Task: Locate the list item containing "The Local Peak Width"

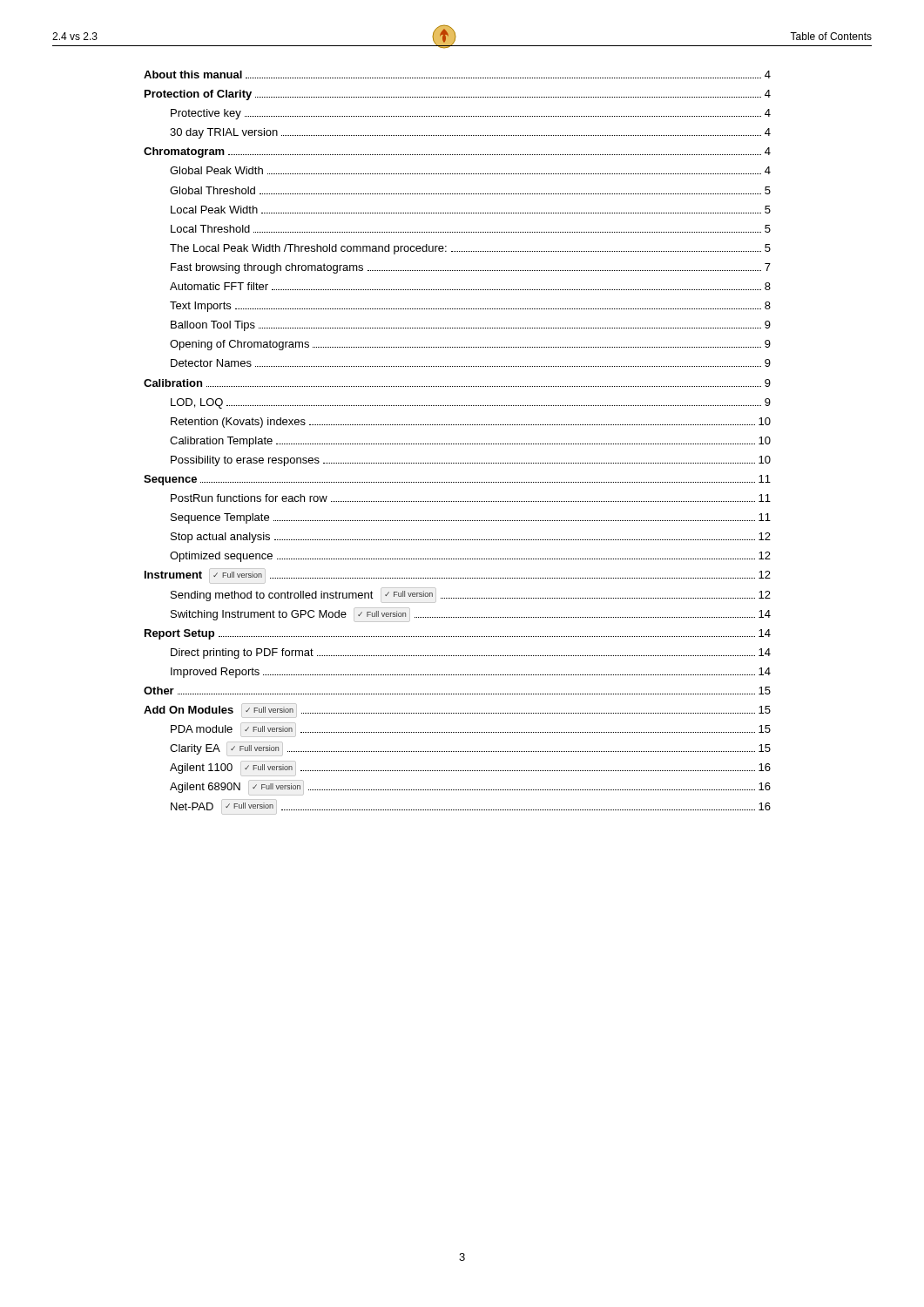Action: [457, 248]
